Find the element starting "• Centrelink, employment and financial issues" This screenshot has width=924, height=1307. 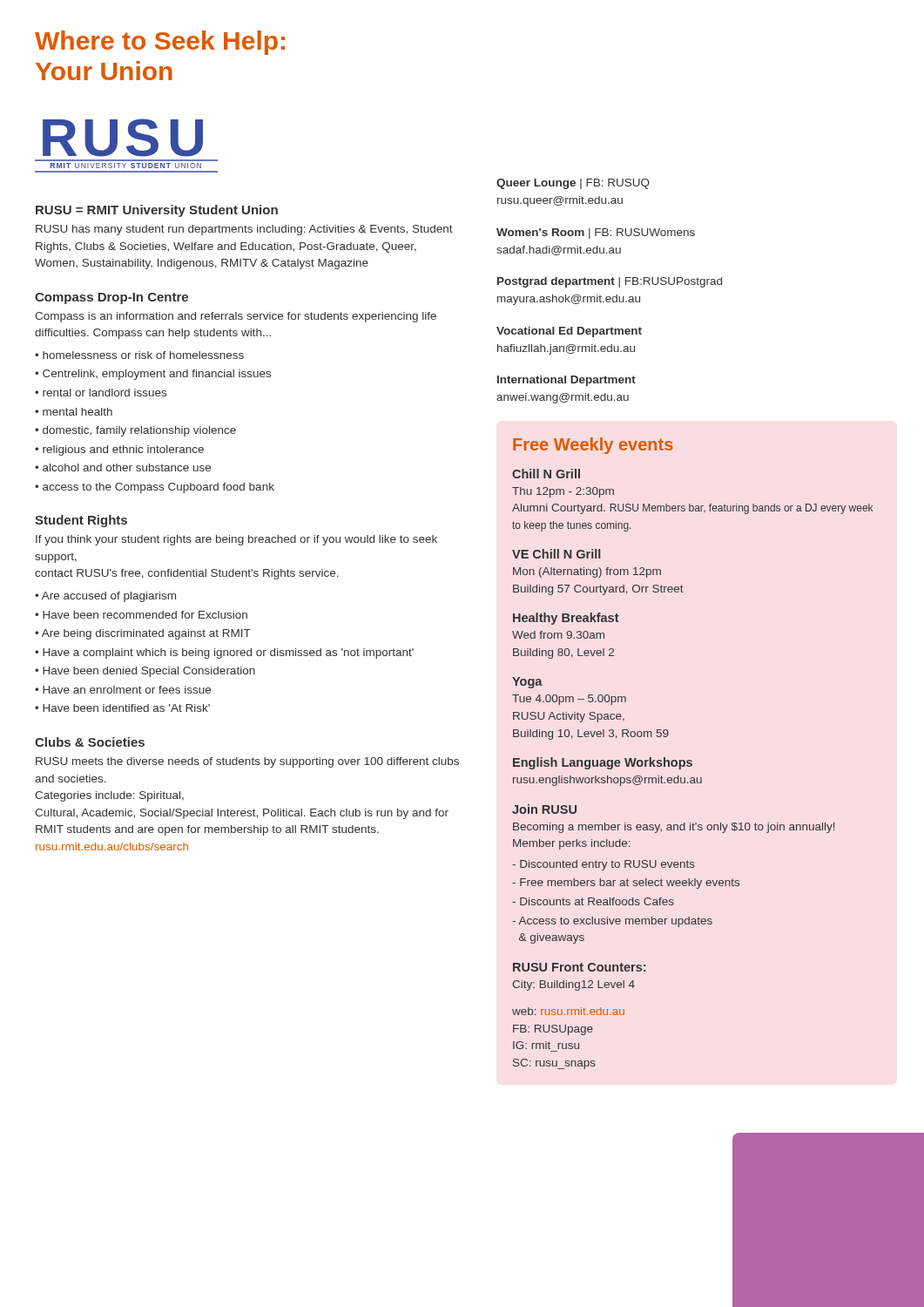[248, 374]
